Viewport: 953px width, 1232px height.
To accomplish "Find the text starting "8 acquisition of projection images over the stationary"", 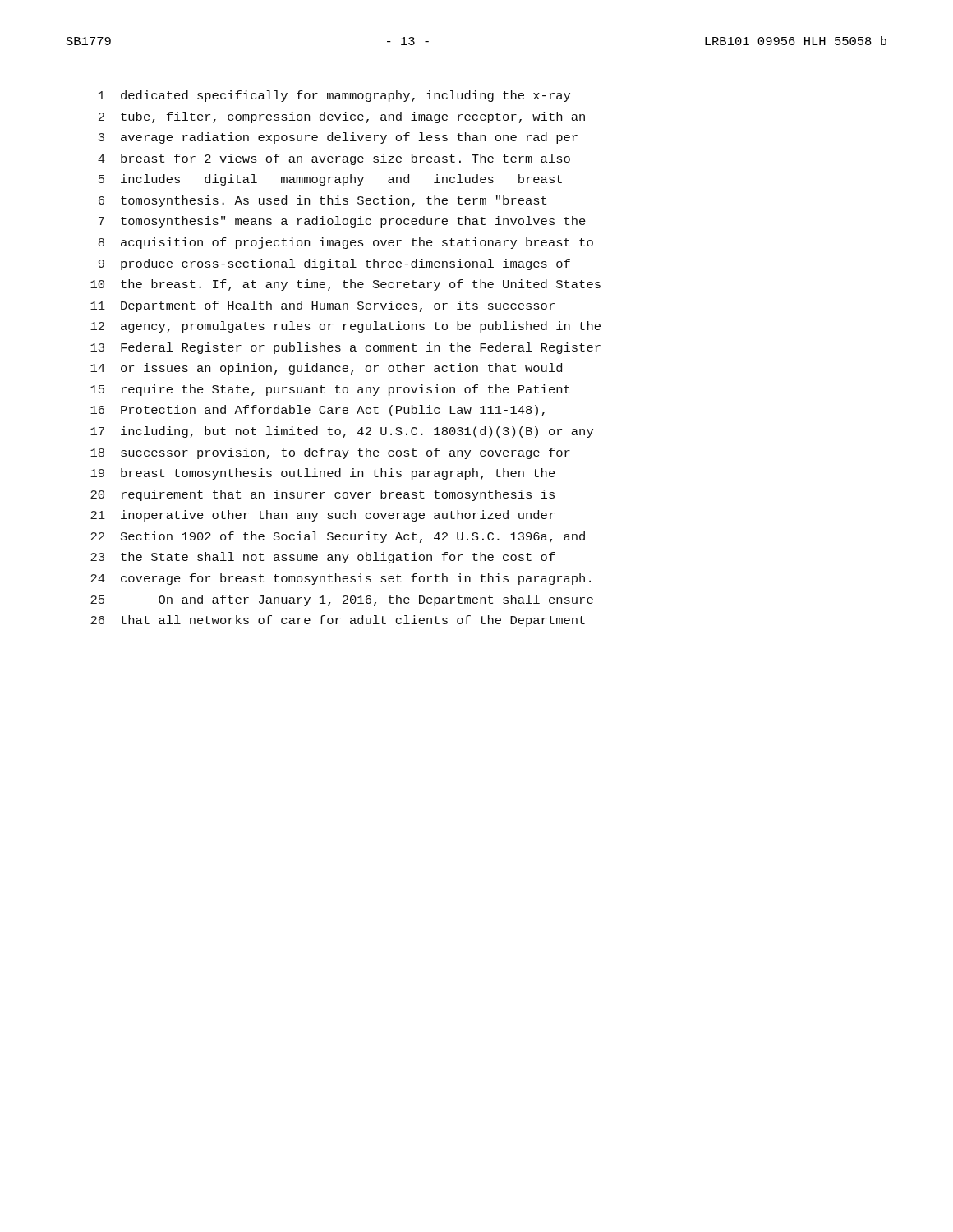I will point(476,244).
